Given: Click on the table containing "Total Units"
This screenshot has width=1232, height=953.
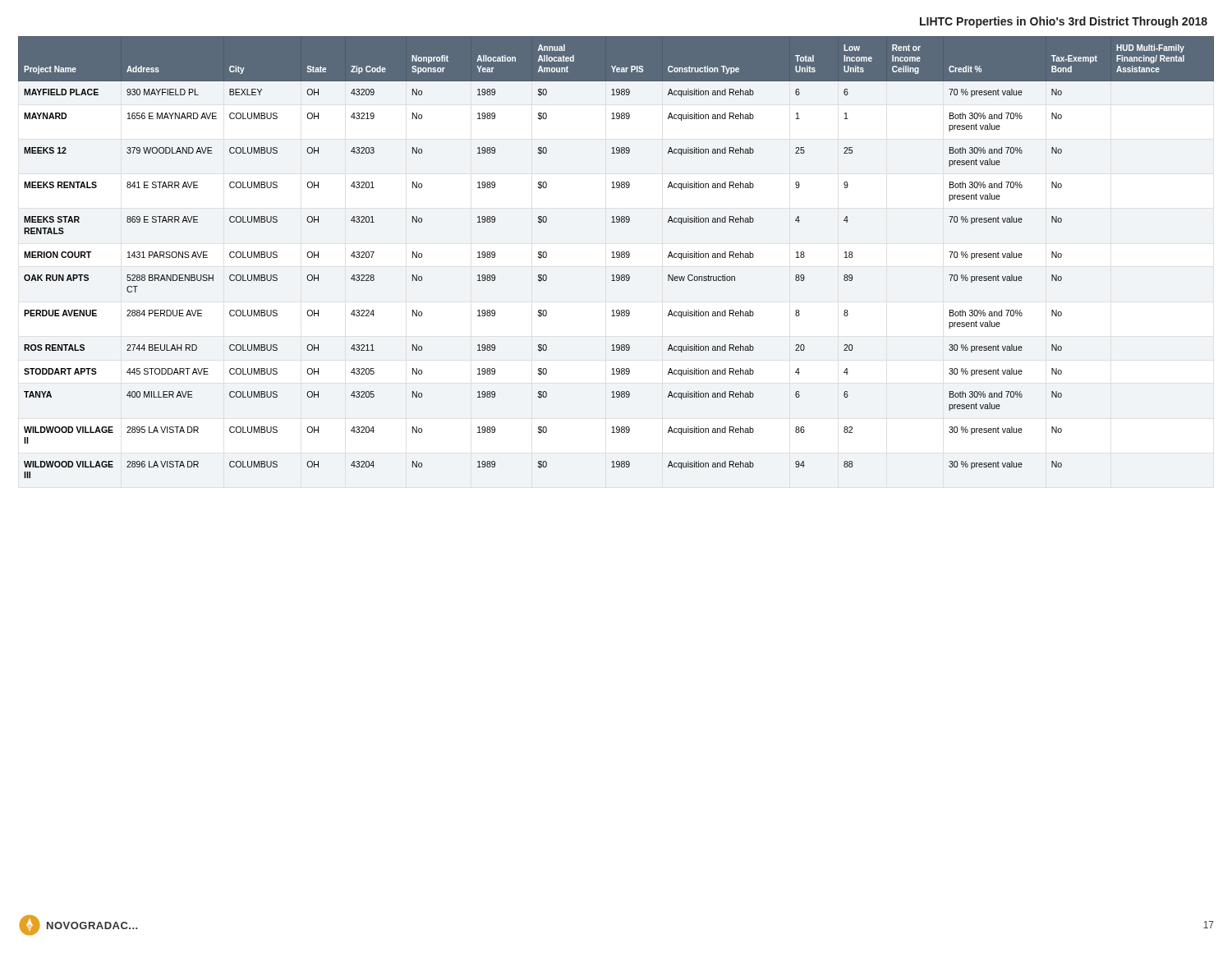Looking at the screenshot, I should (x=616, y=262).
